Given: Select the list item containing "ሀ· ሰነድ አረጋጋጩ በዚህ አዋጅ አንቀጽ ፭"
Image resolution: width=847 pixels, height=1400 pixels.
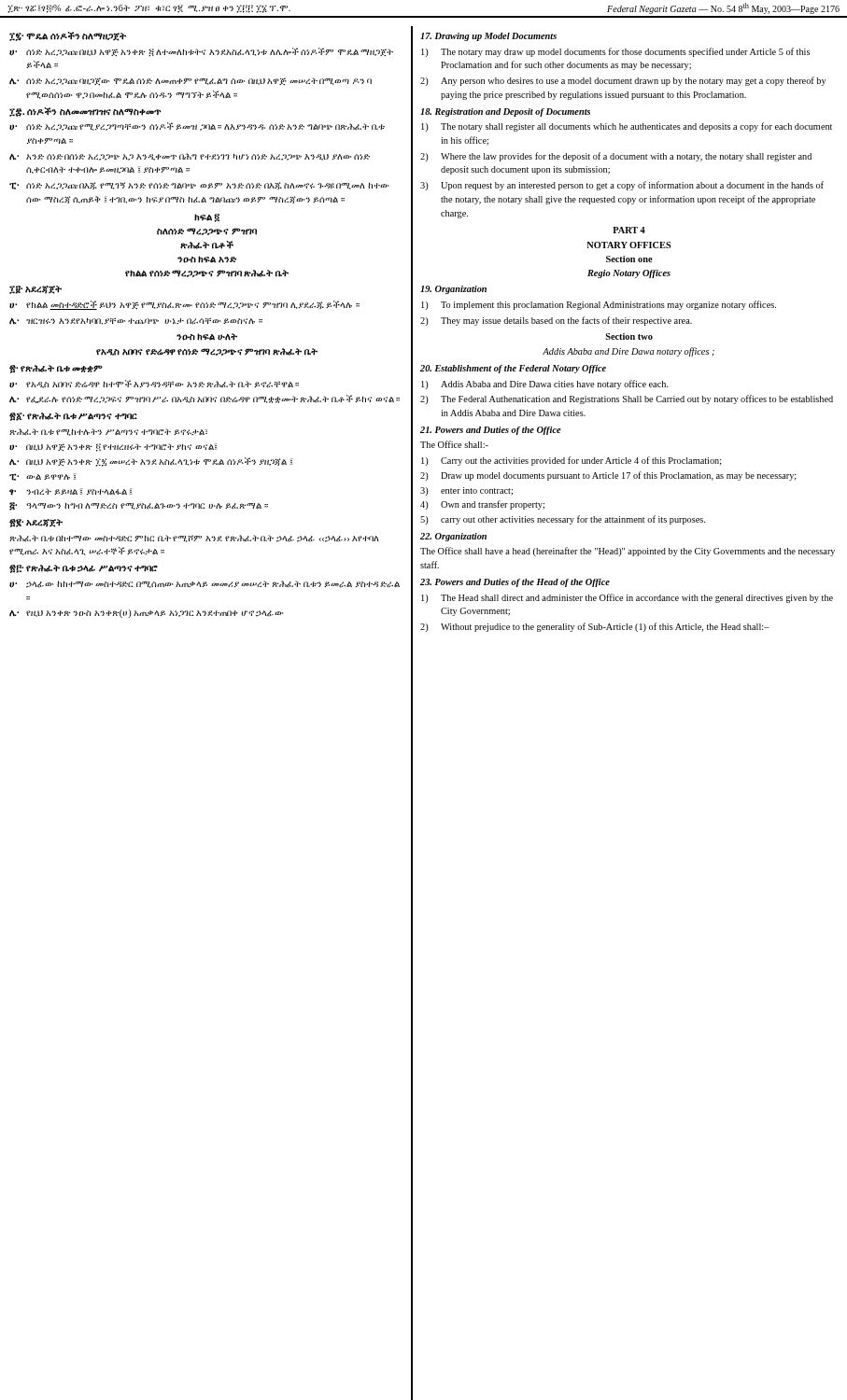Looking at the screenshot, I should [207, 59].
